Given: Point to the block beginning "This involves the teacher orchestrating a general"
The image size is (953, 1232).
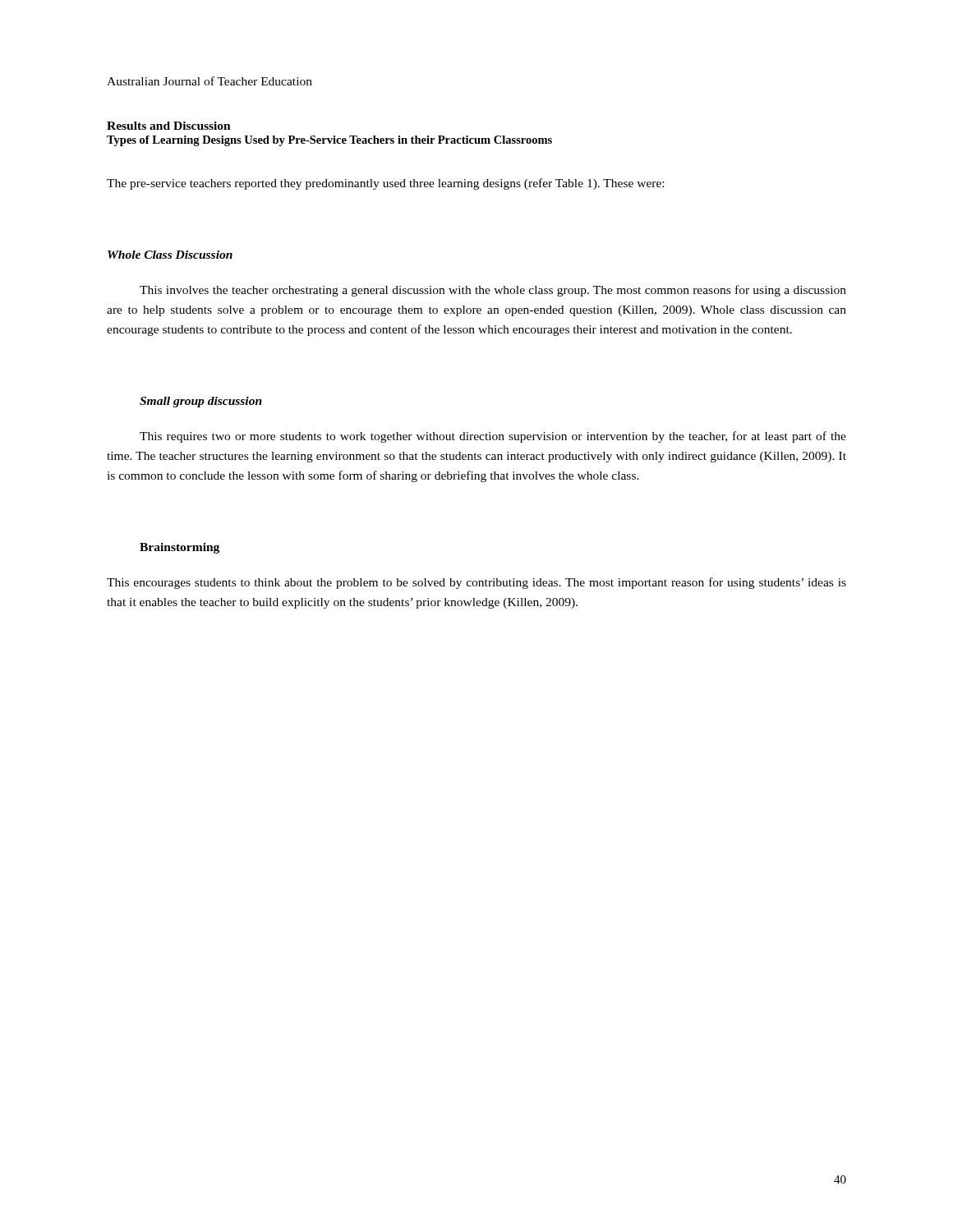Looking at the screenshot, I should click(x=476, y=310).
